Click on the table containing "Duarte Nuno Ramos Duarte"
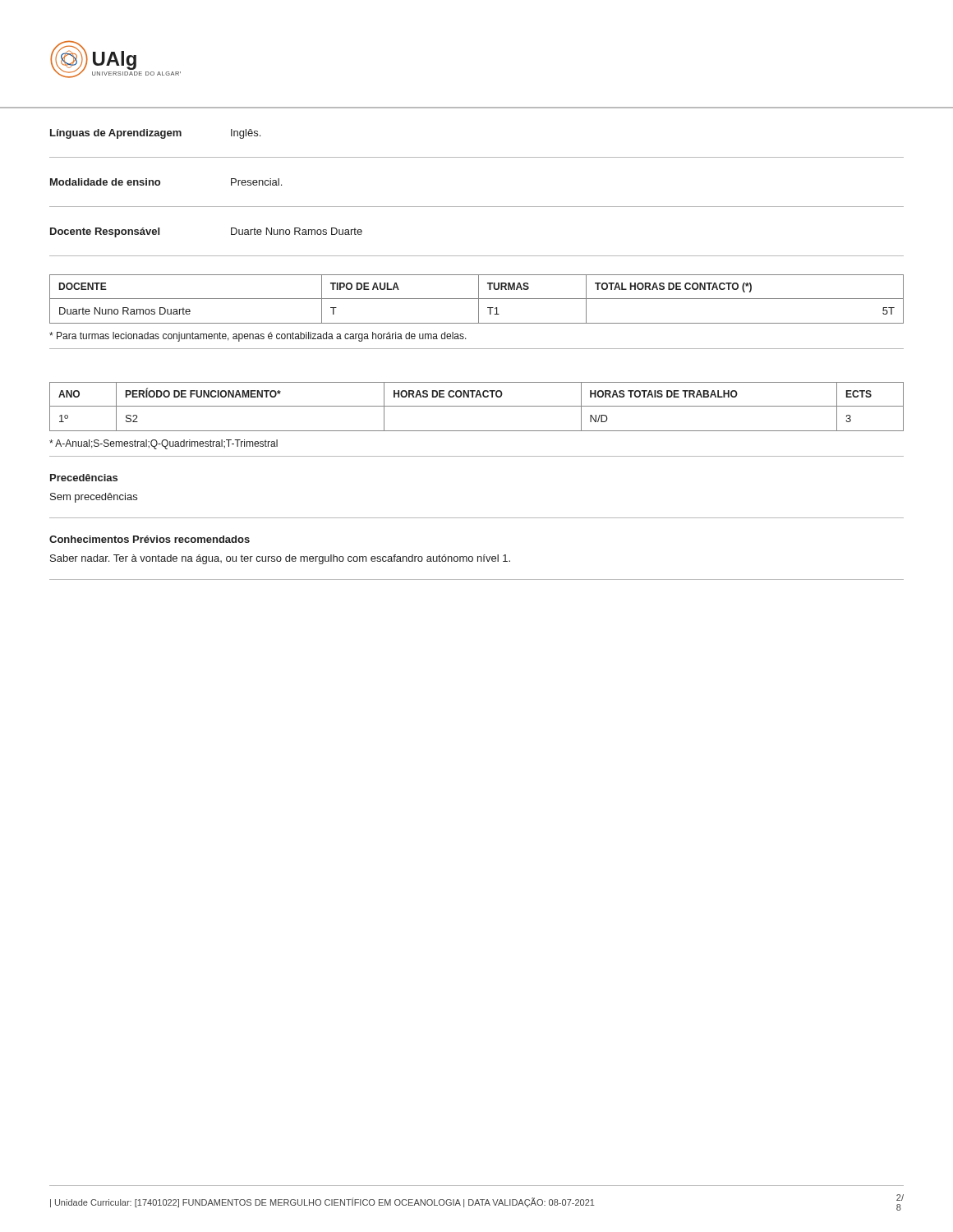Screen dimensions: 1232x953 click(x=476, y=299)
